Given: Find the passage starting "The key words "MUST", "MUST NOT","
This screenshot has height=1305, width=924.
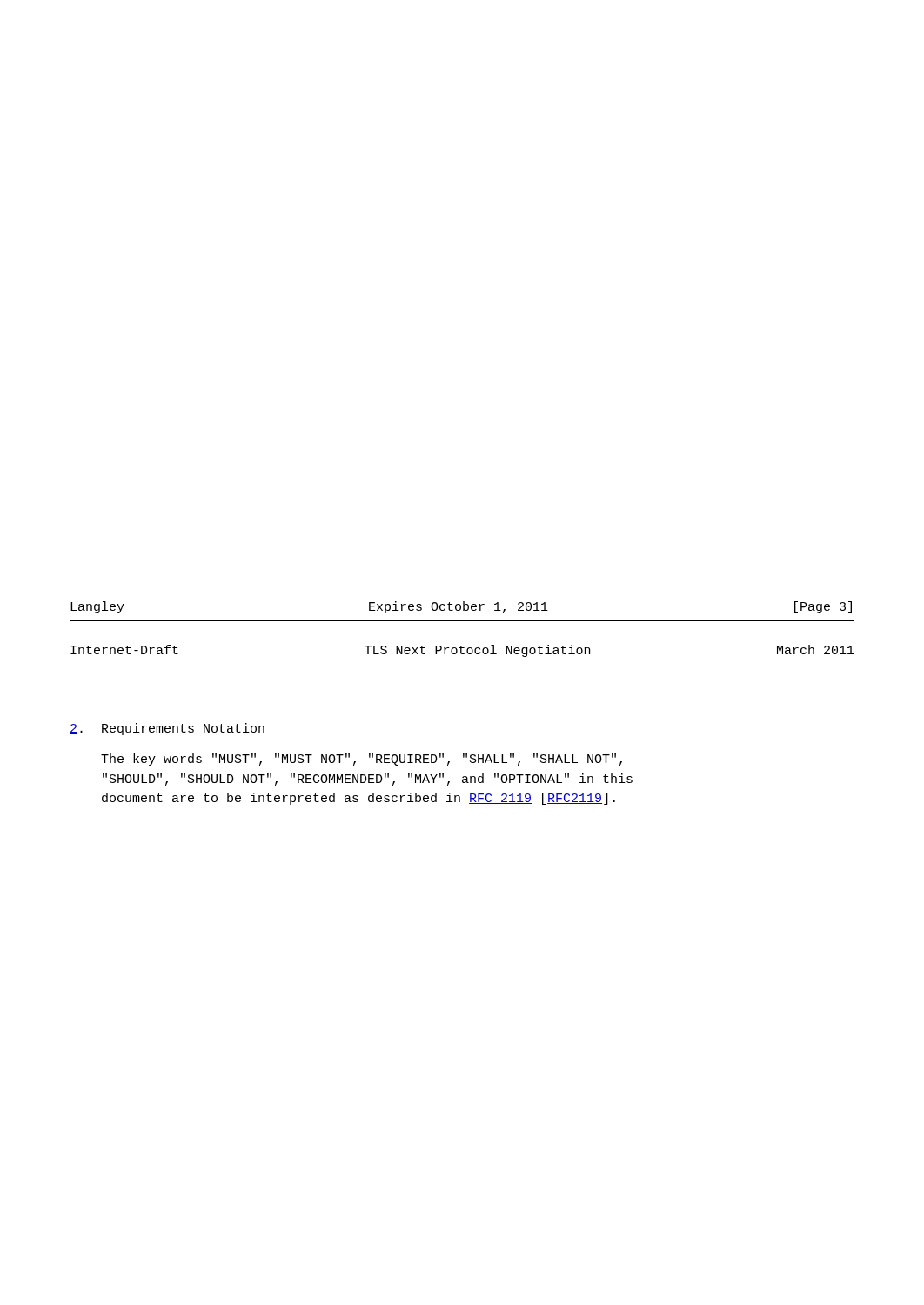Looking at the screenshot, I should (367, 780).
